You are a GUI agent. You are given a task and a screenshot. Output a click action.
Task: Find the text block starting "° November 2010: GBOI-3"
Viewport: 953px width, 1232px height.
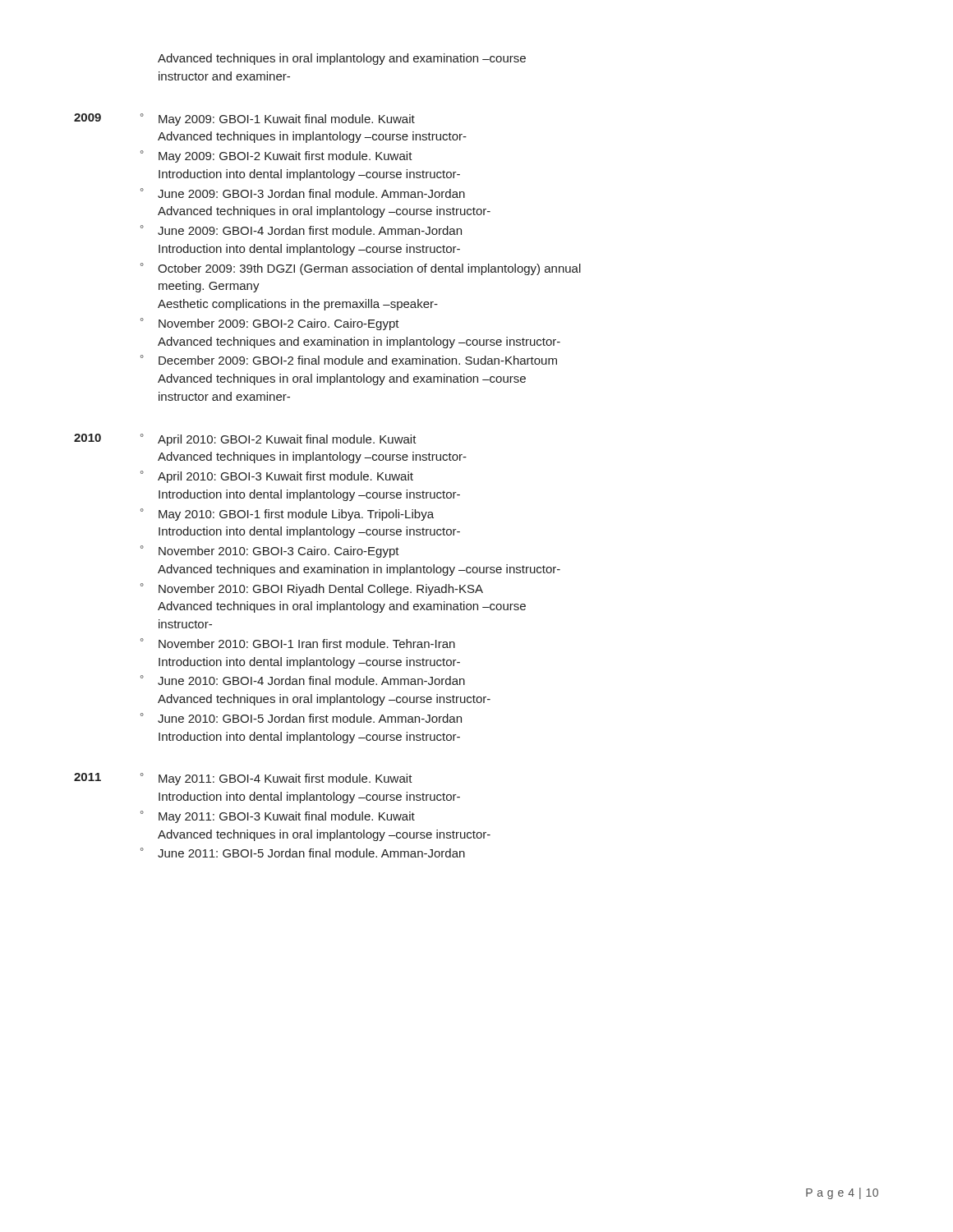(509, 560)
